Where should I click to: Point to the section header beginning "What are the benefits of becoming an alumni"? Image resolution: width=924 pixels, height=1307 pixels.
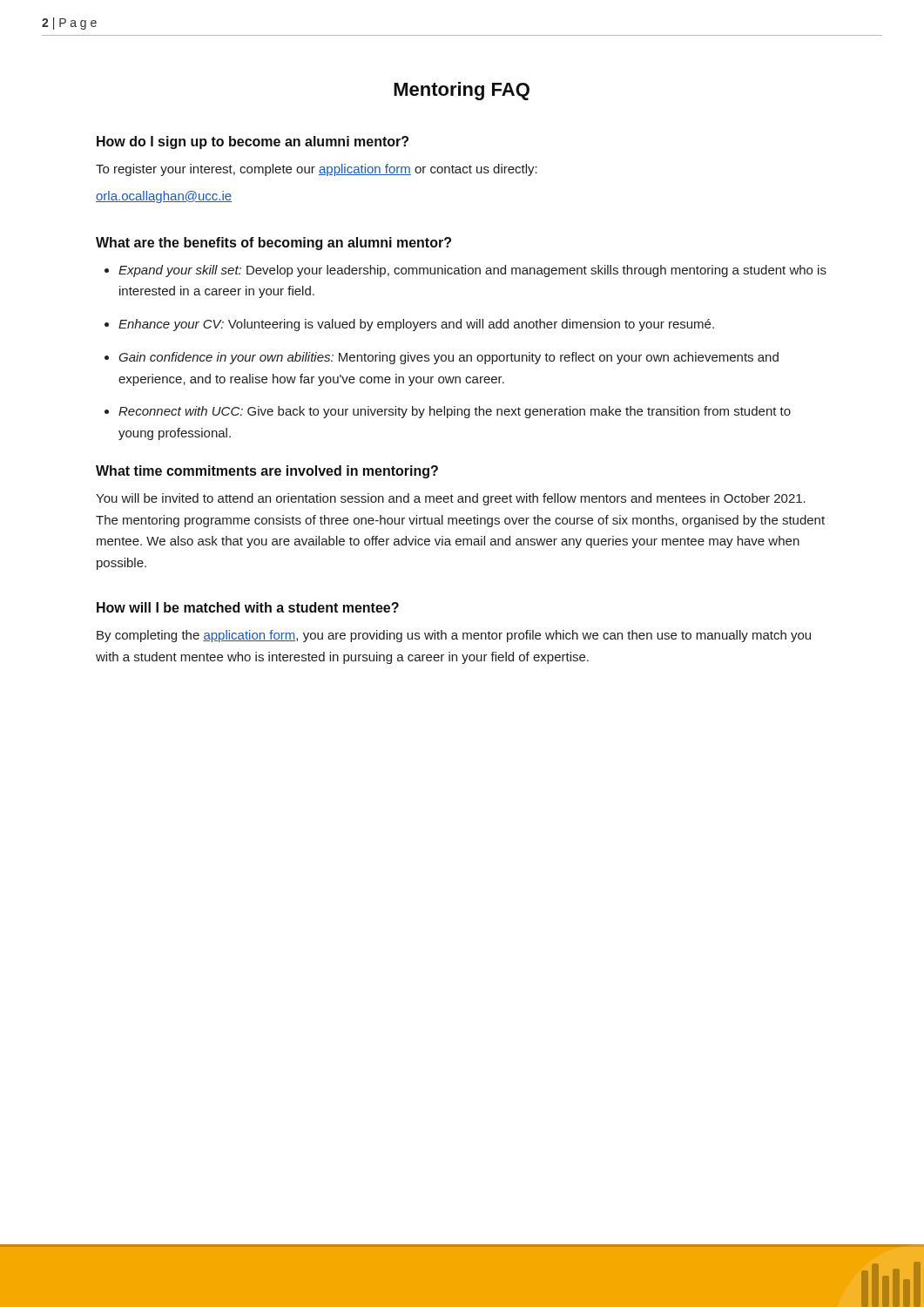[x=274, y=242]
